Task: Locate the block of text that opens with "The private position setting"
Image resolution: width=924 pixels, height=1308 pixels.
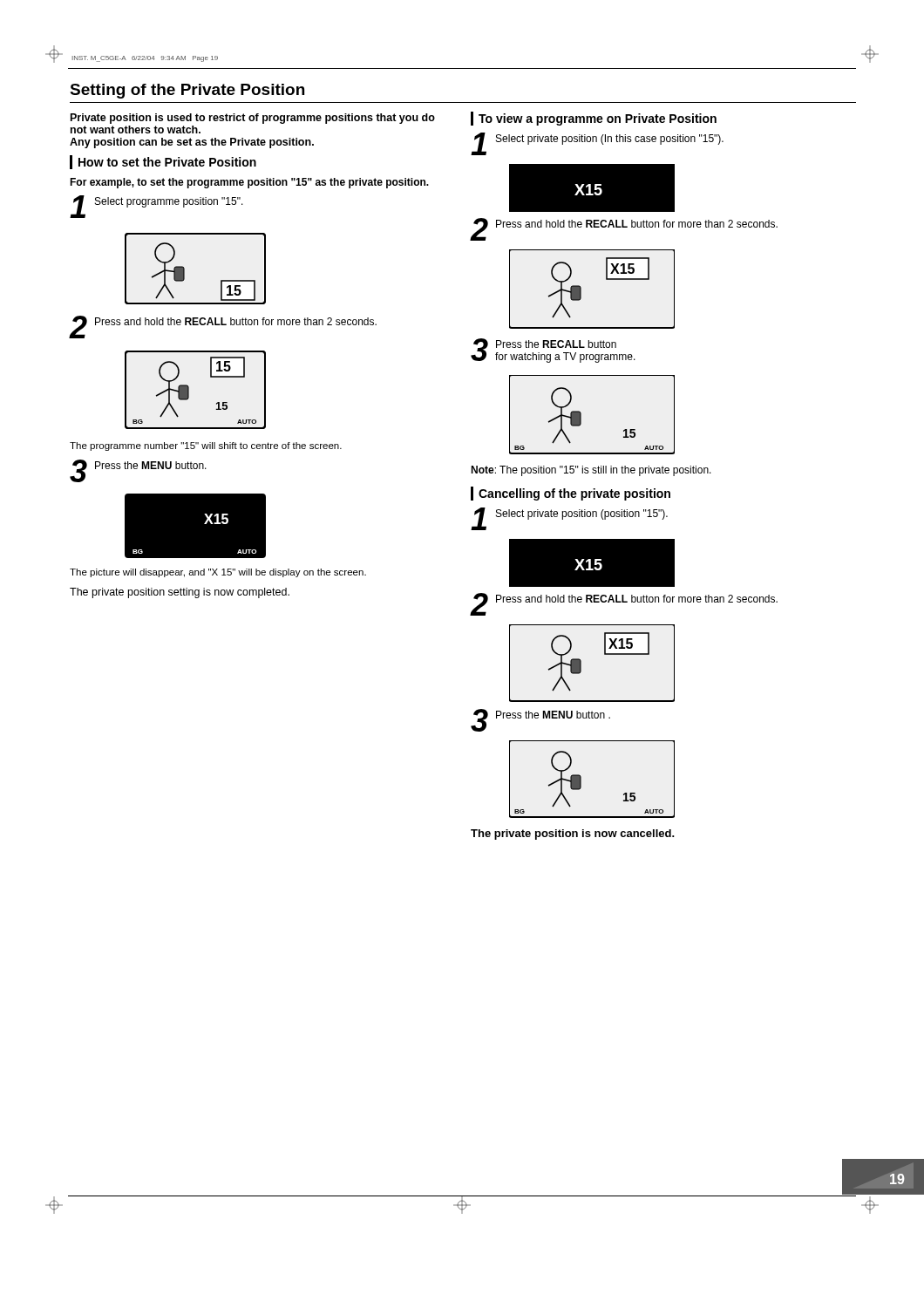Action: coord(180,592)
